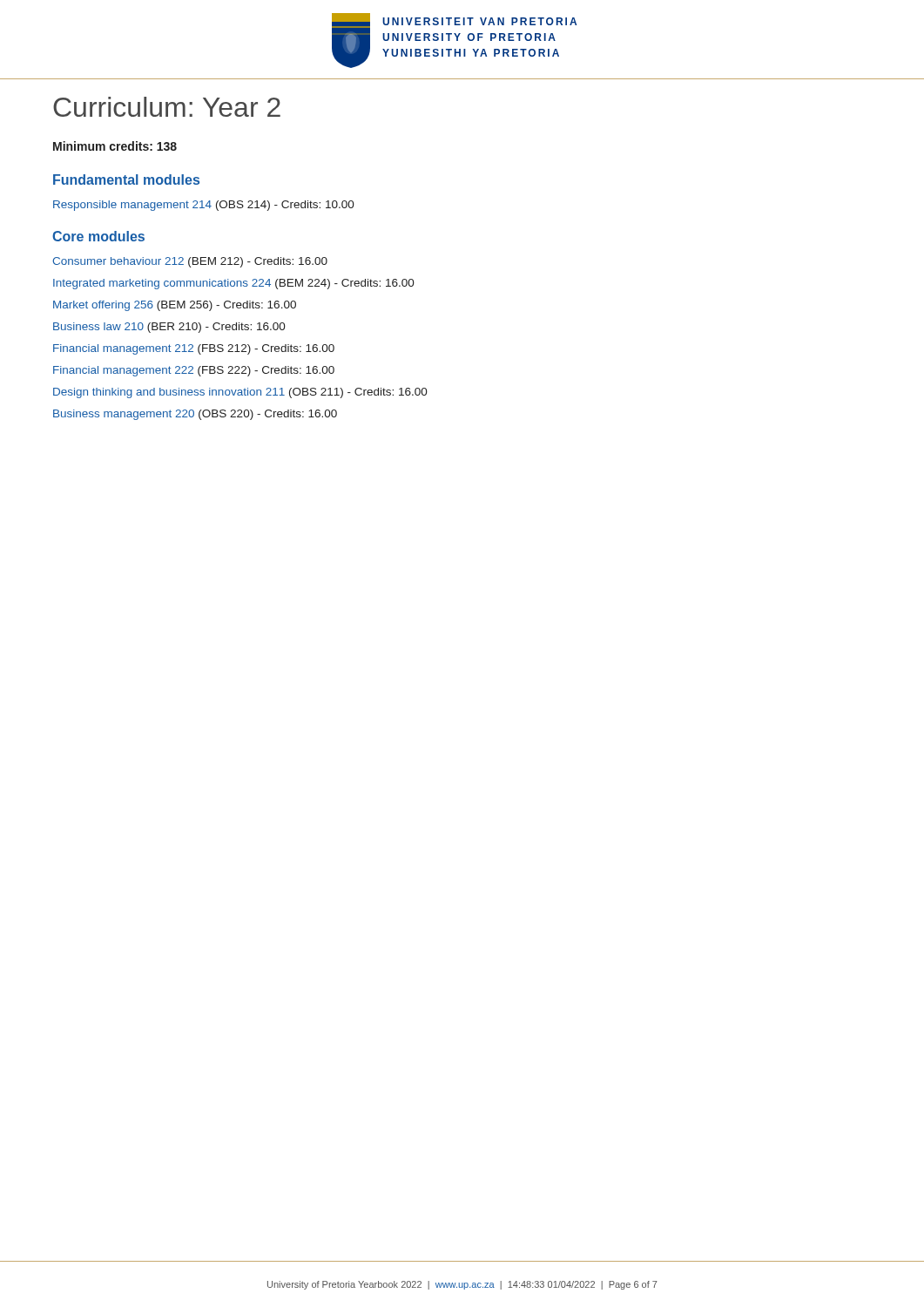Viewport: 924px width, 1307px height.
Task: Locate the element starting "Consumer behaviour 212 (BEM 212)"
Action: click(x=190, y=262)
